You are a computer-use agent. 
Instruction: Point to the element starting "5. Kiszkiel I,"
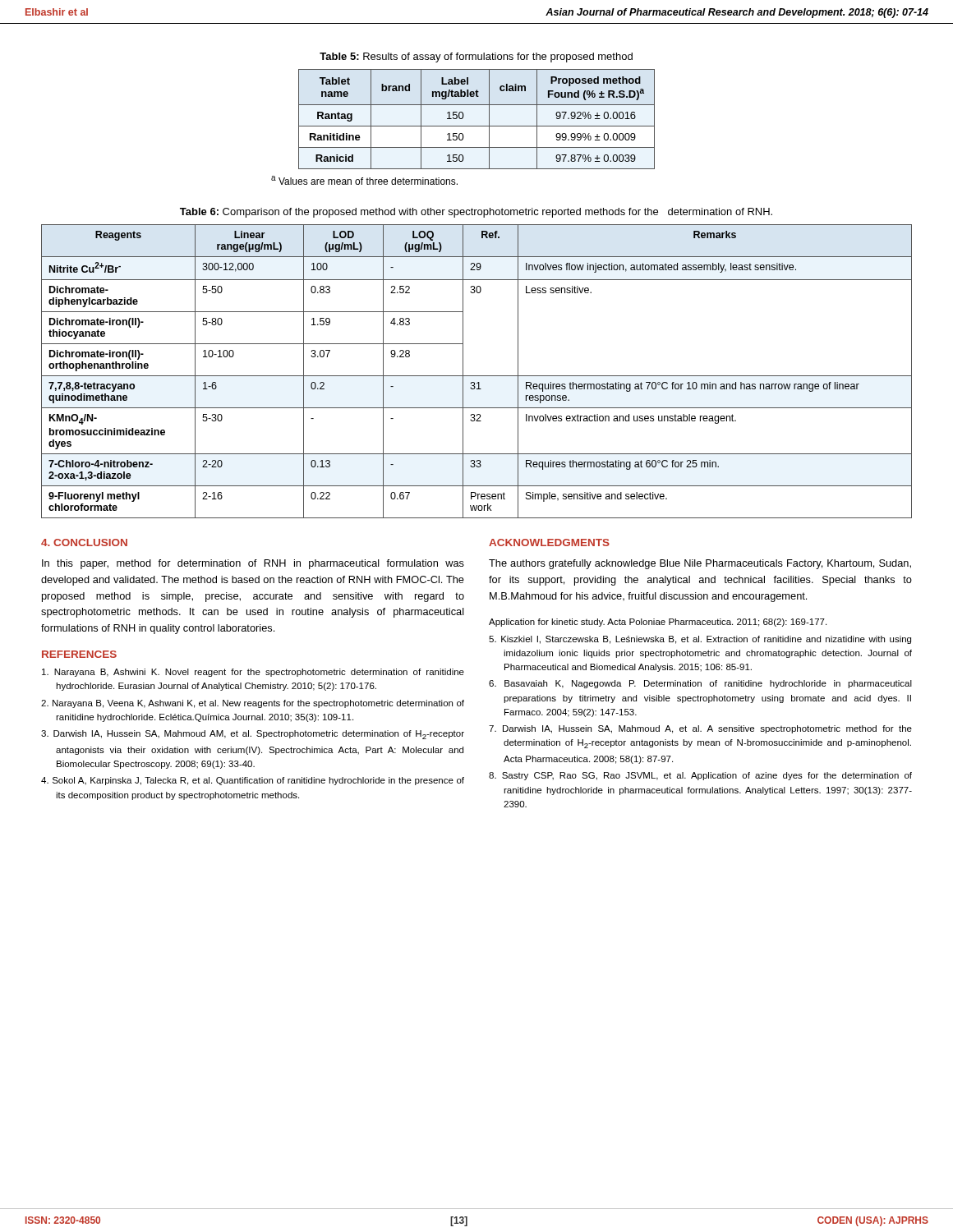(700, 653)
